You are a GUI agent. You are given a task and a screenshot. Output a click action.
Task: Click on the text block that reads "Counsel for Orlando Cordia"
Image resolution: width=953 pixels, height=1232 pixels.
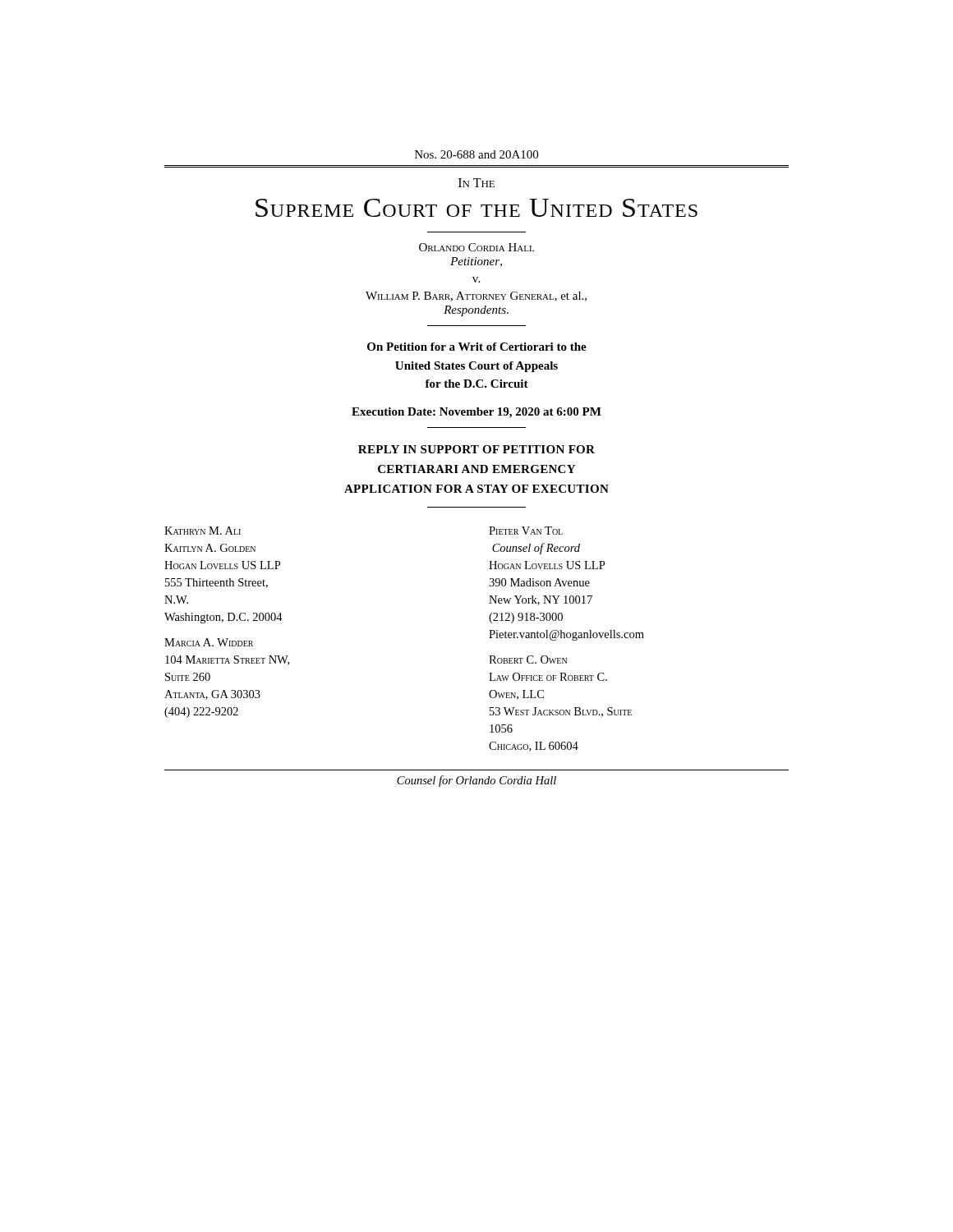point(476,780)
